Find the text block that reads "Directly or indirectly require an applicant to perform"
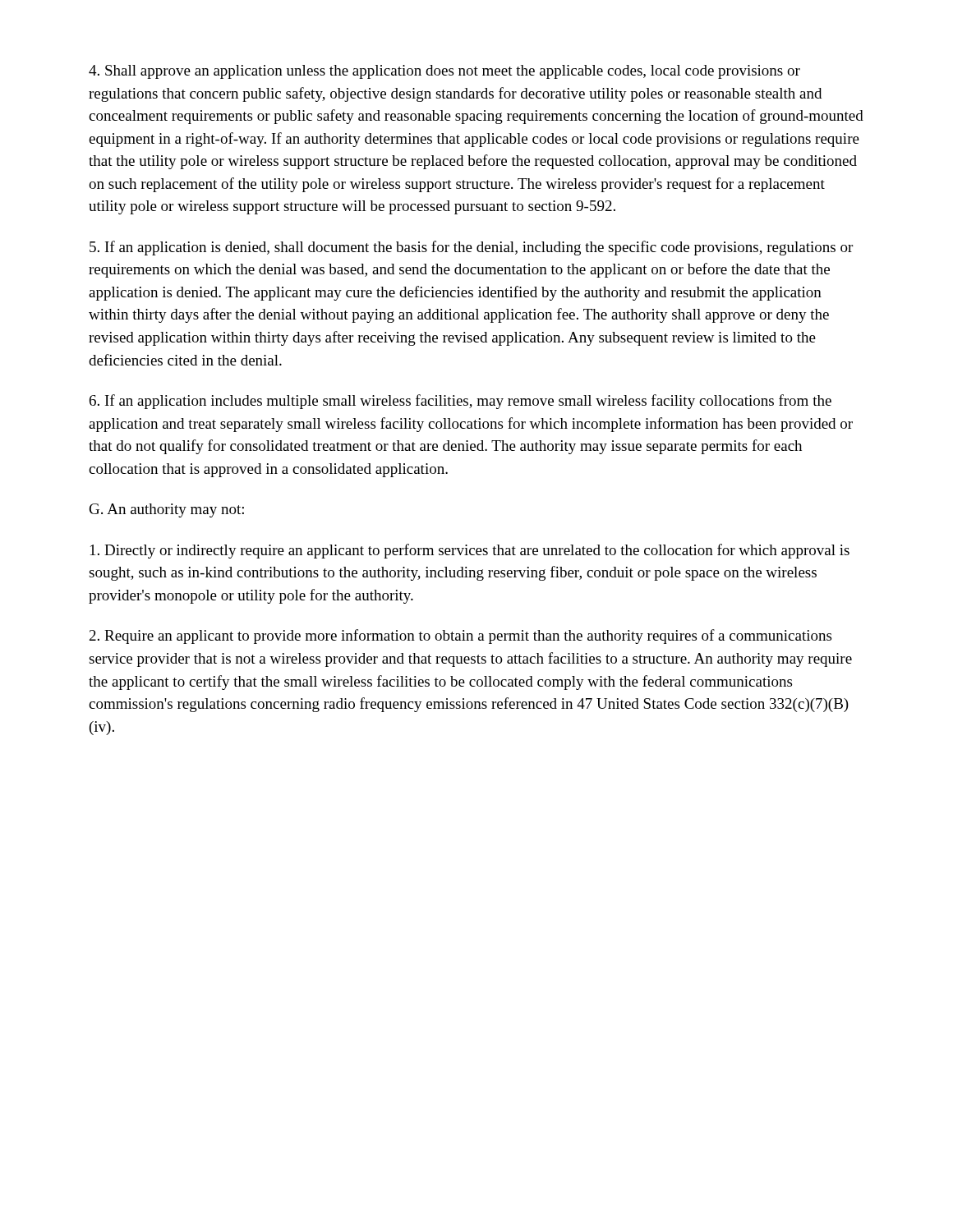953x1232 pixels. pos(469,572)
